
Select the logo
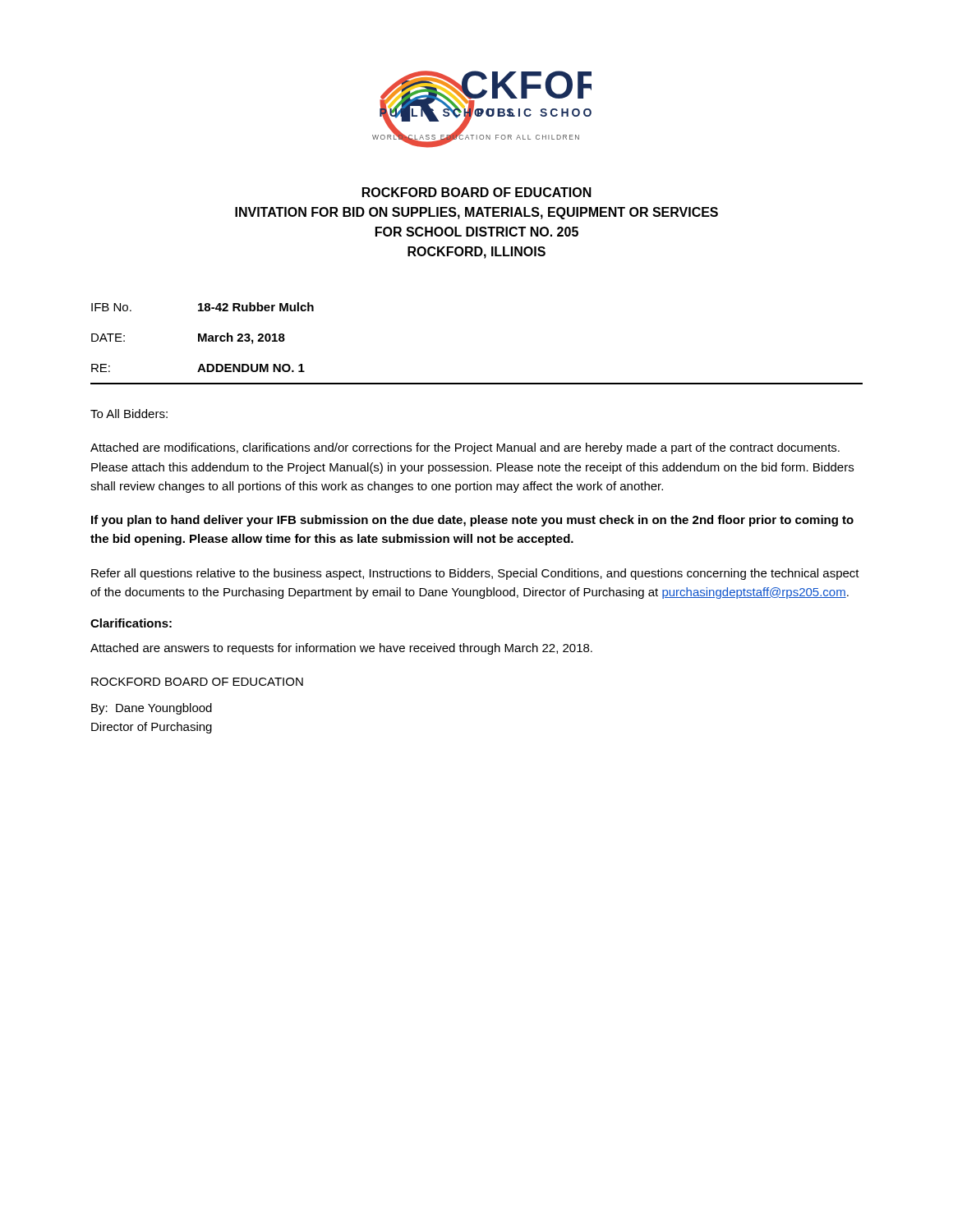pyautogui.click(x=476, y=104)
